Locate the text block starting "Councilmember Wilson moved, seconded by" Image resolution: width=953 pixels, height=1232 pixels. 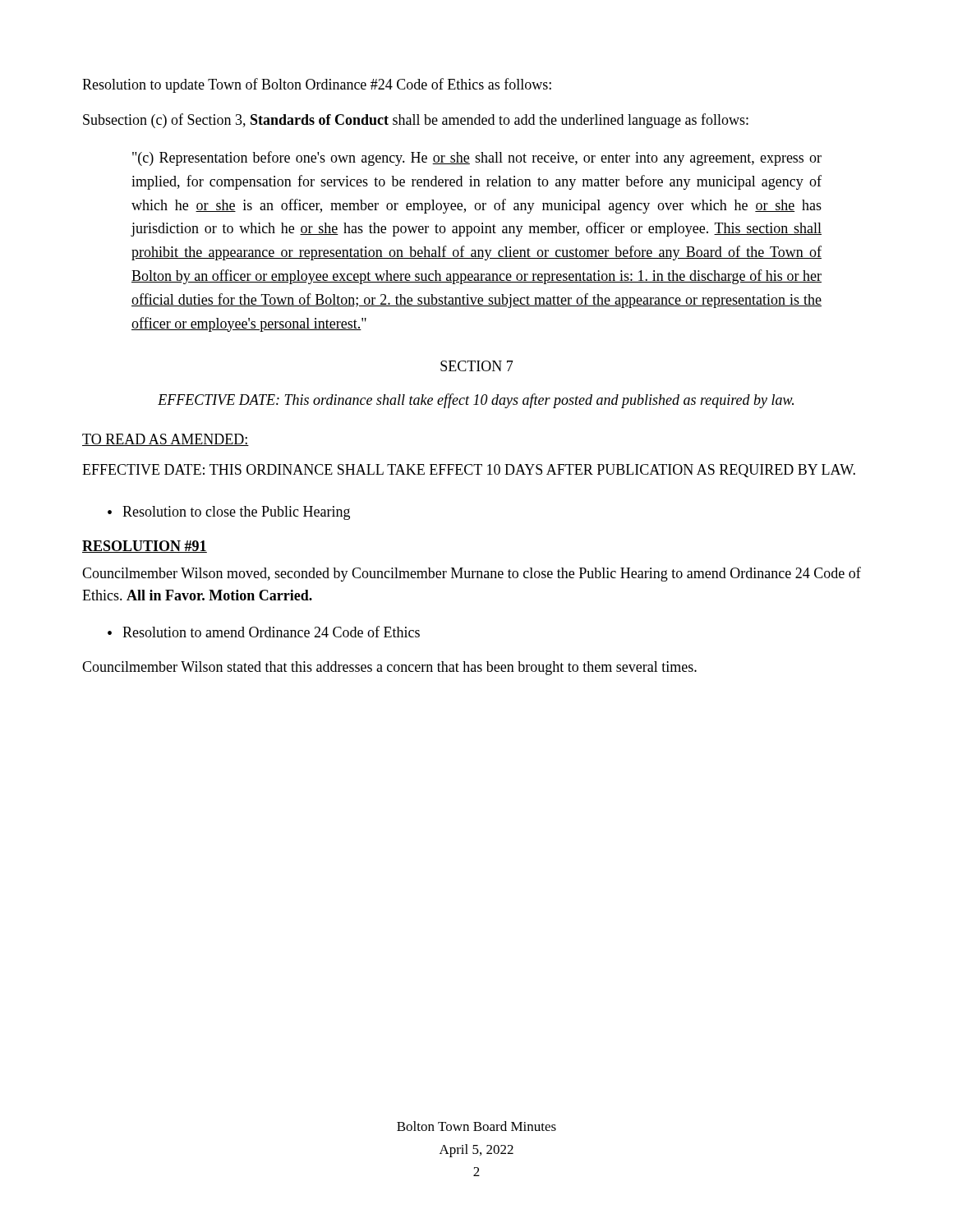(x=476, y=585)
